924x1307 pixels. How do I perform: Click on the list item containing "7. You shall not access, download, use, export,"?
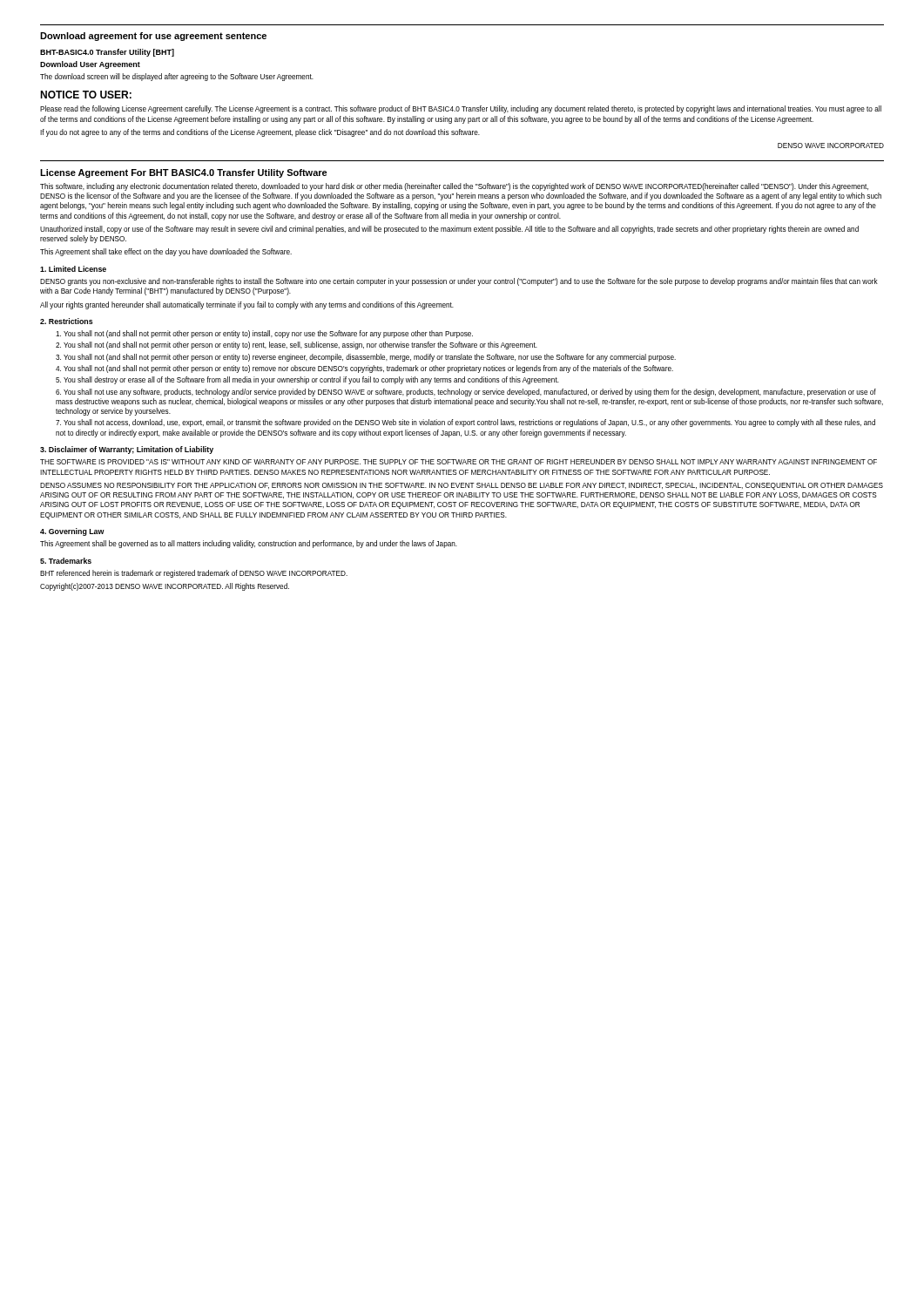click(470, 428)
